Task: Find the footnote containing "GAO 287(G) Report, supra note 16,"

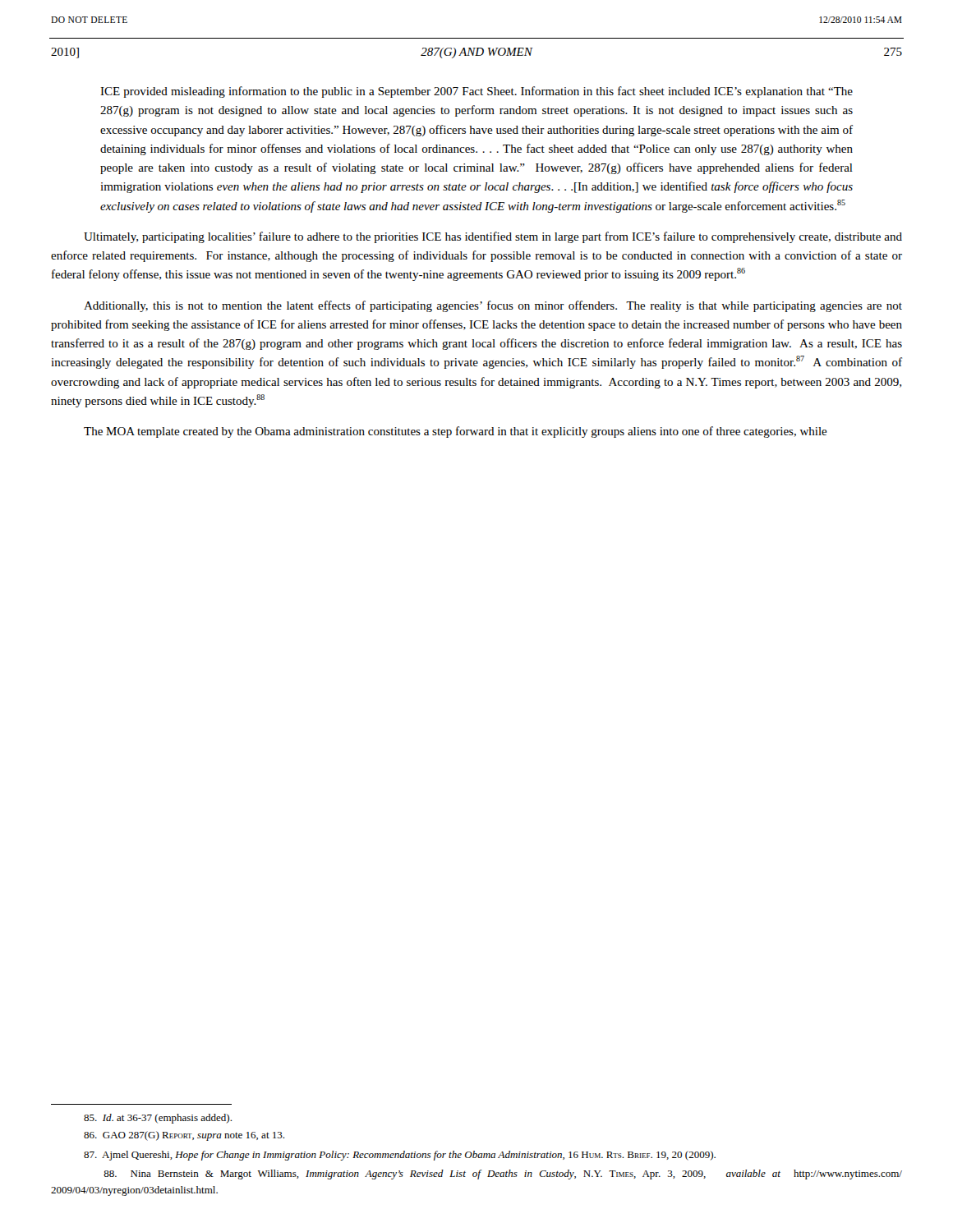Action: [184, 1135]
